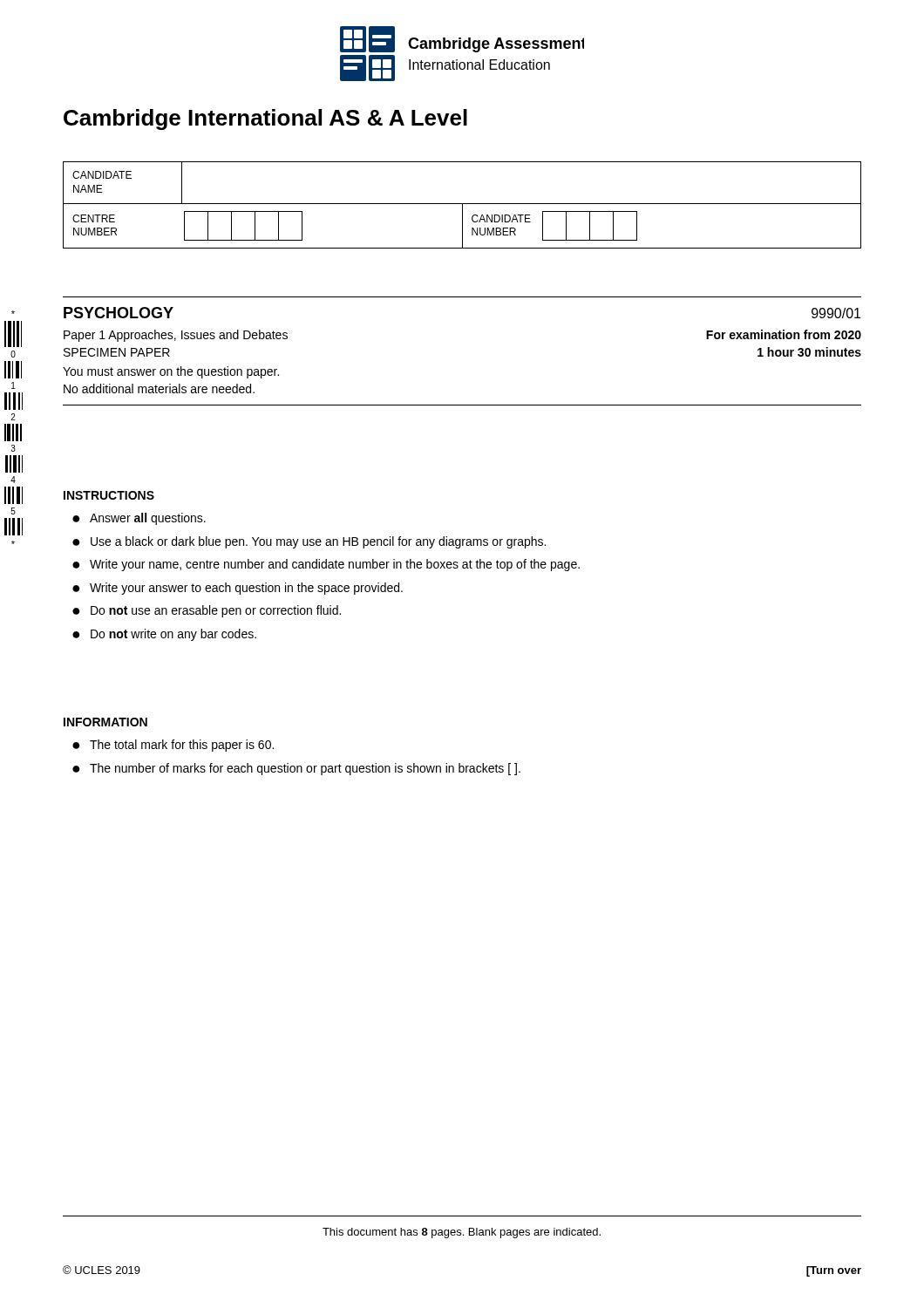Click on the text that says "No additional materials are needed."
924x1308 pixels.
point(159,389)
